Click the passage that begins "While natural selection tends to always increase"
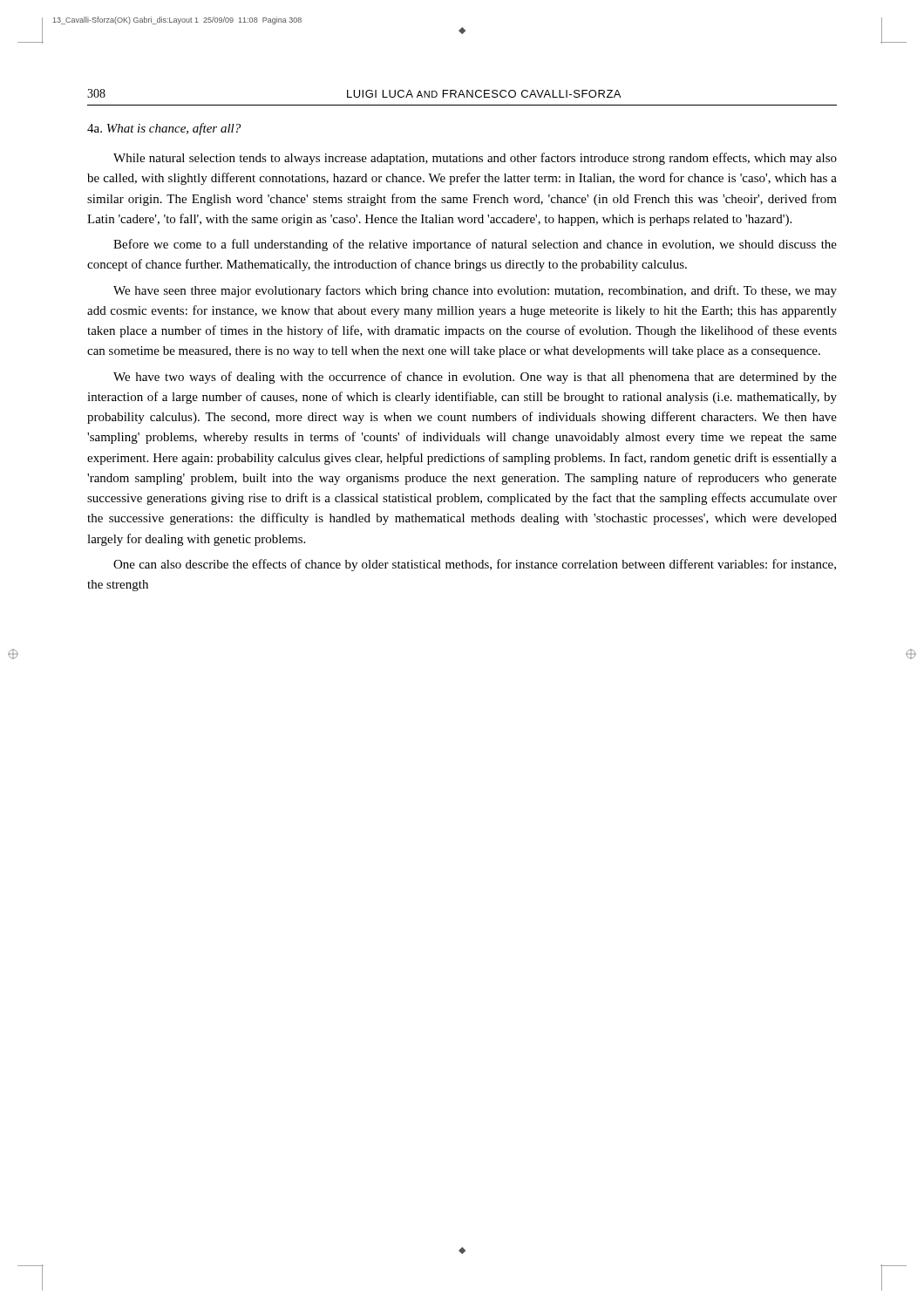Screen dimensions: 1308x924 click(x=462, y=372)
